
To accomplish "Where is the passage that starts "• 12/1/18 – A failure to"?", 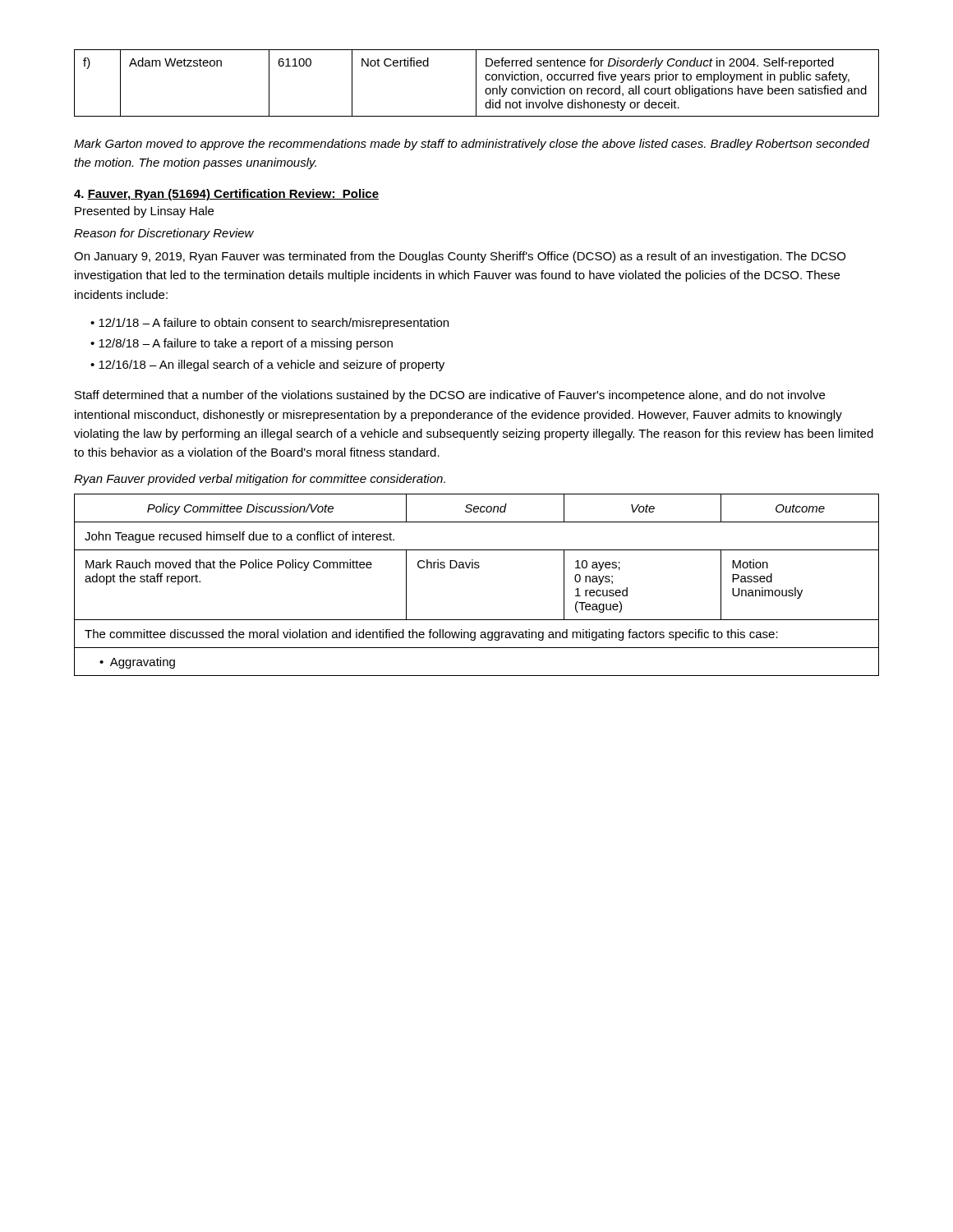I will click(270, 322).
